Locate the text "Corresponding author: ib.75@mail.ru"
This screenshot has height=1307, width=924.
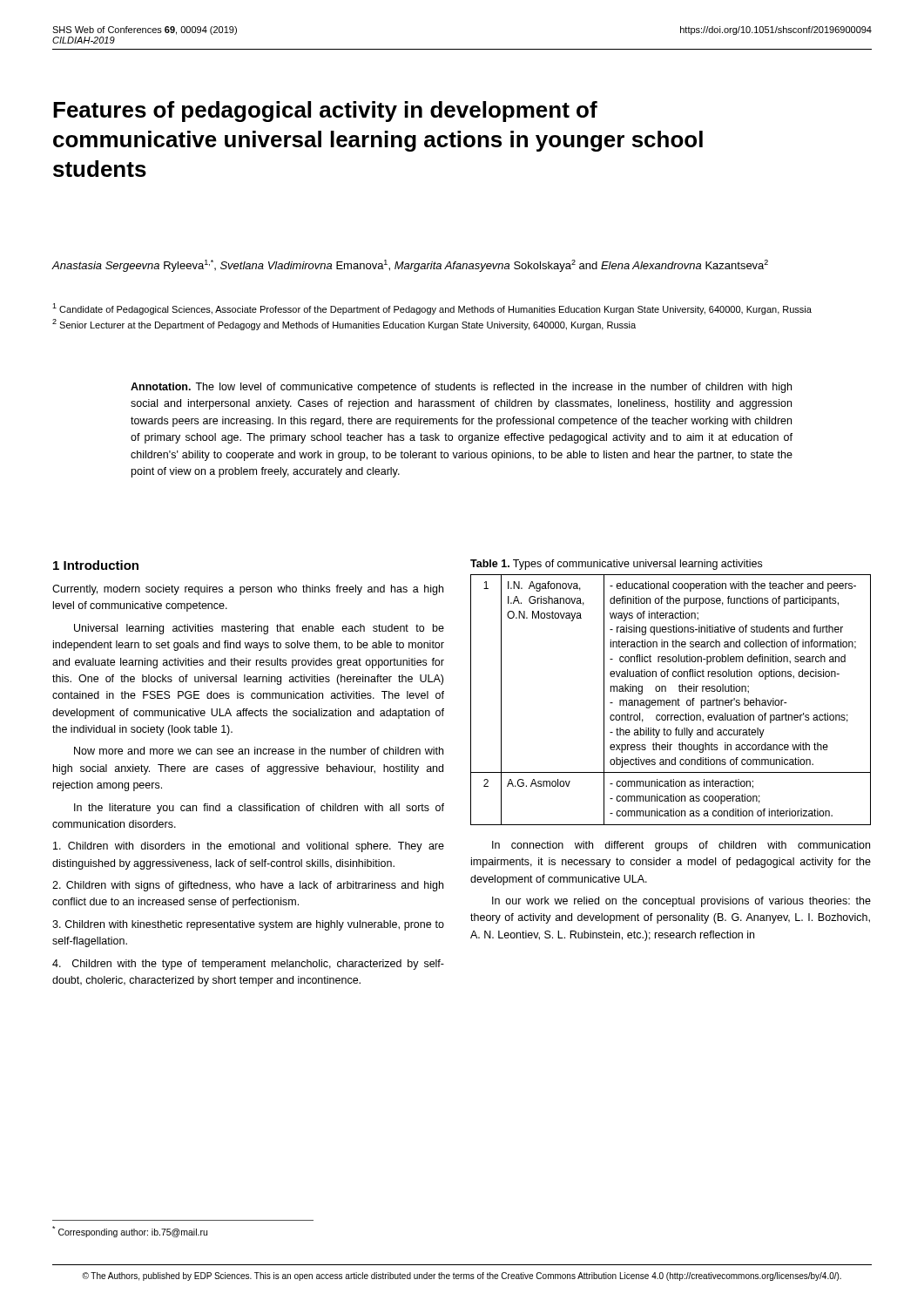(x=130, y=1230)
